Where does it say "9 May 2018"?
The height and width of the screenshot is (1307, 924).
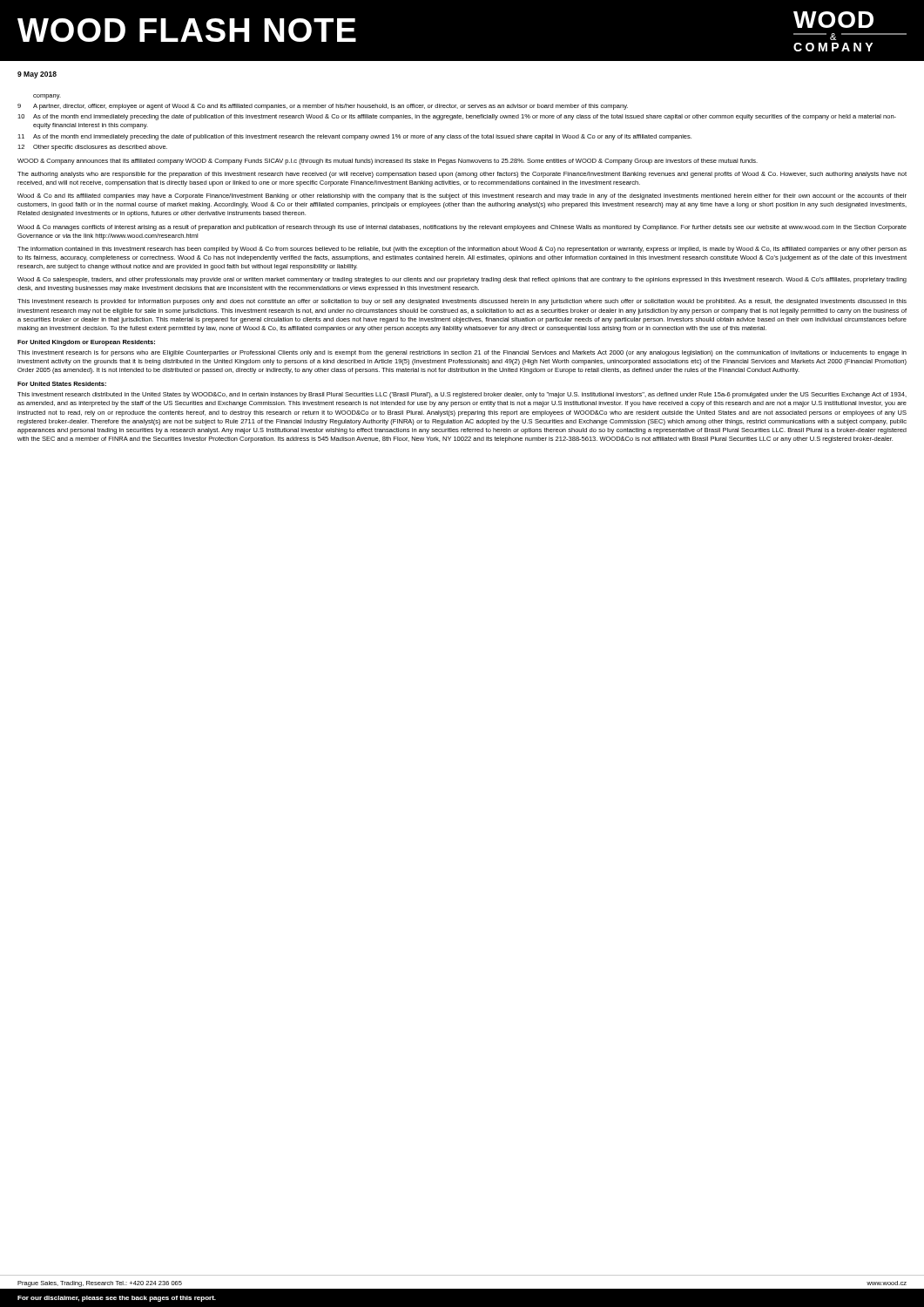tap(37, 74)
